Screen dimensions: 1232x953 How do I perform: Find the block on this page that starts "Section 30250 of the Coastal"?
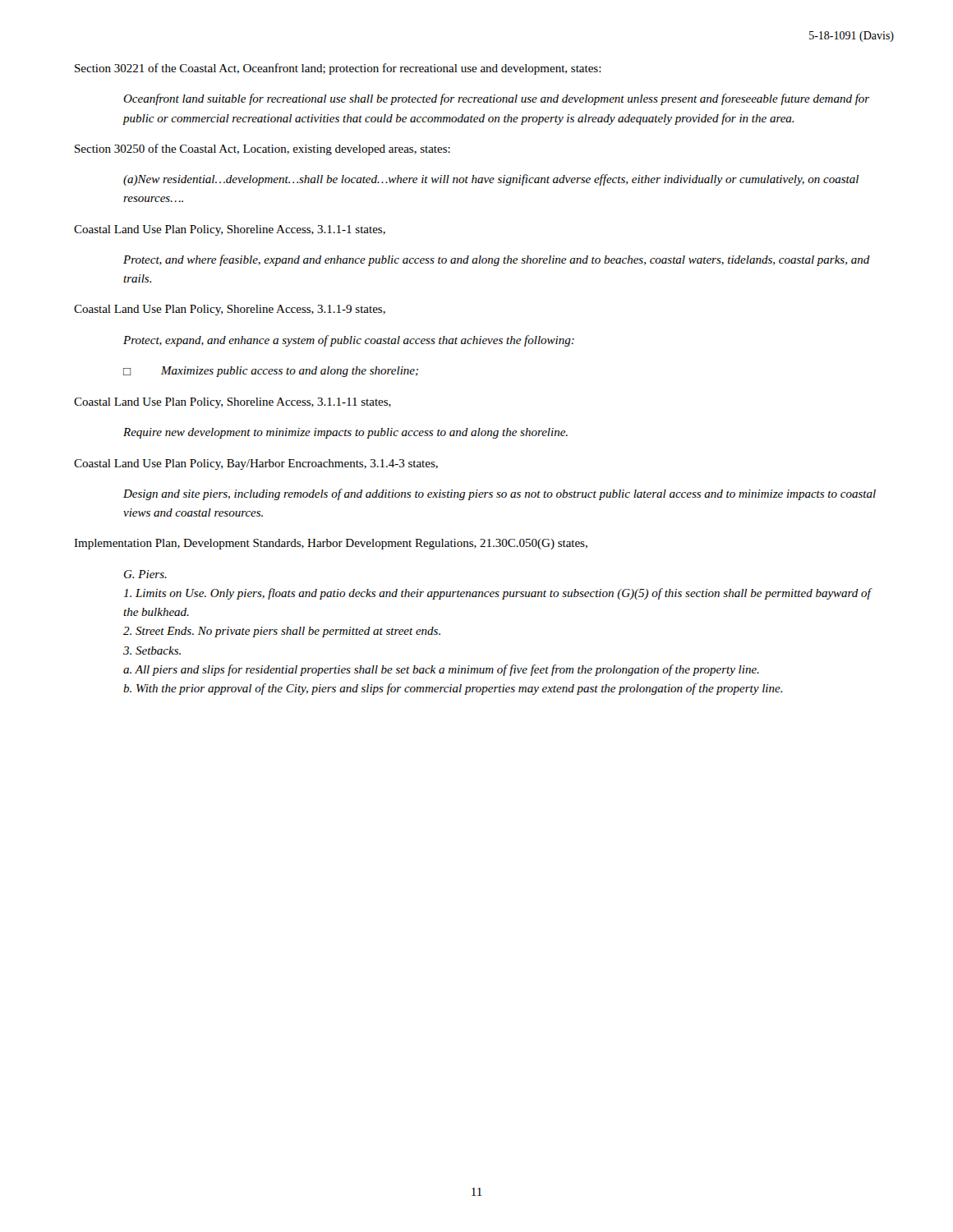[262, 148]
